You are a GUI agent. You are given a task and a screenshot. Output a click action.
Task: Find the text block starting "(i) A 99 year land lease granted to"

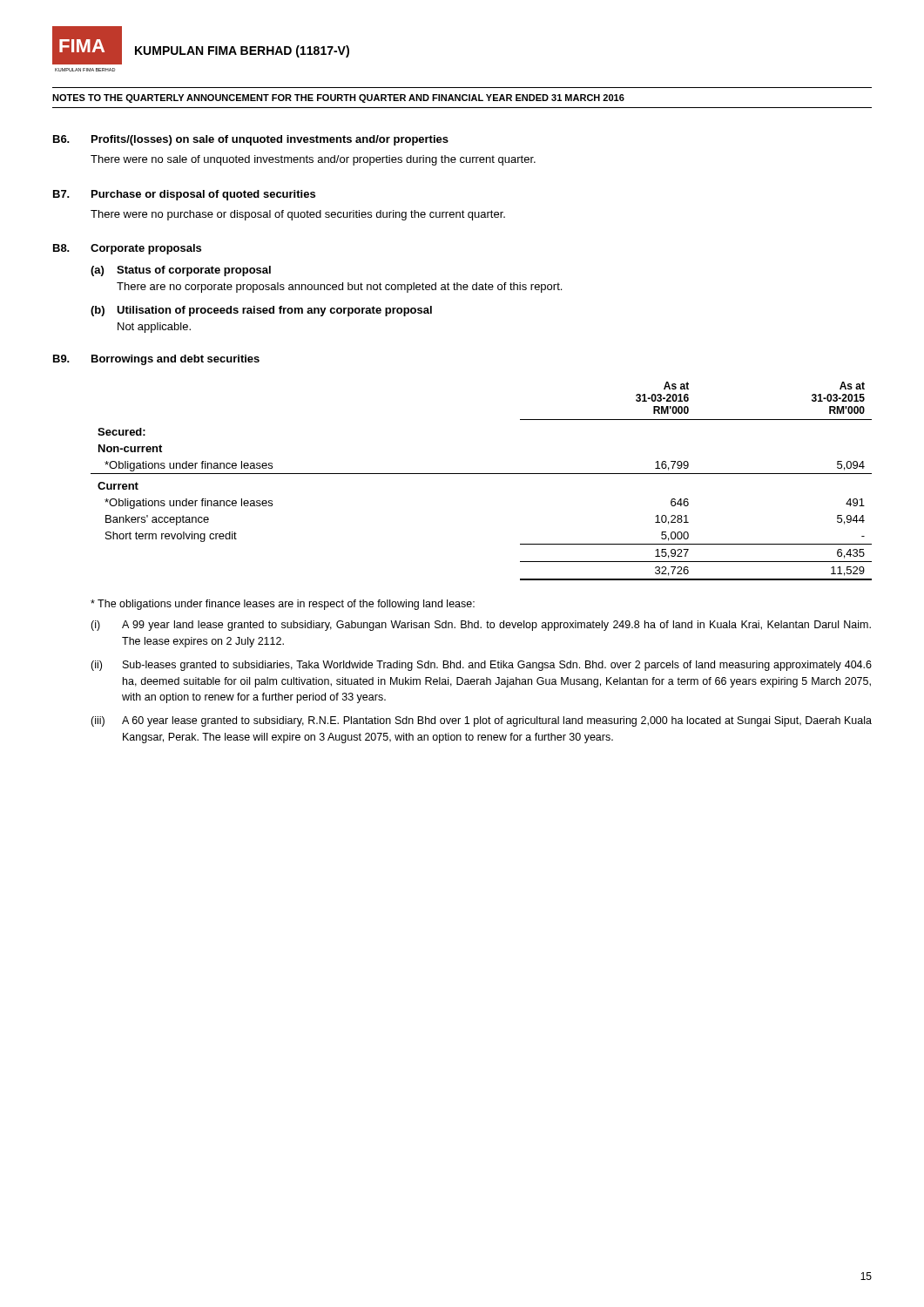click(x=481, y=634)
